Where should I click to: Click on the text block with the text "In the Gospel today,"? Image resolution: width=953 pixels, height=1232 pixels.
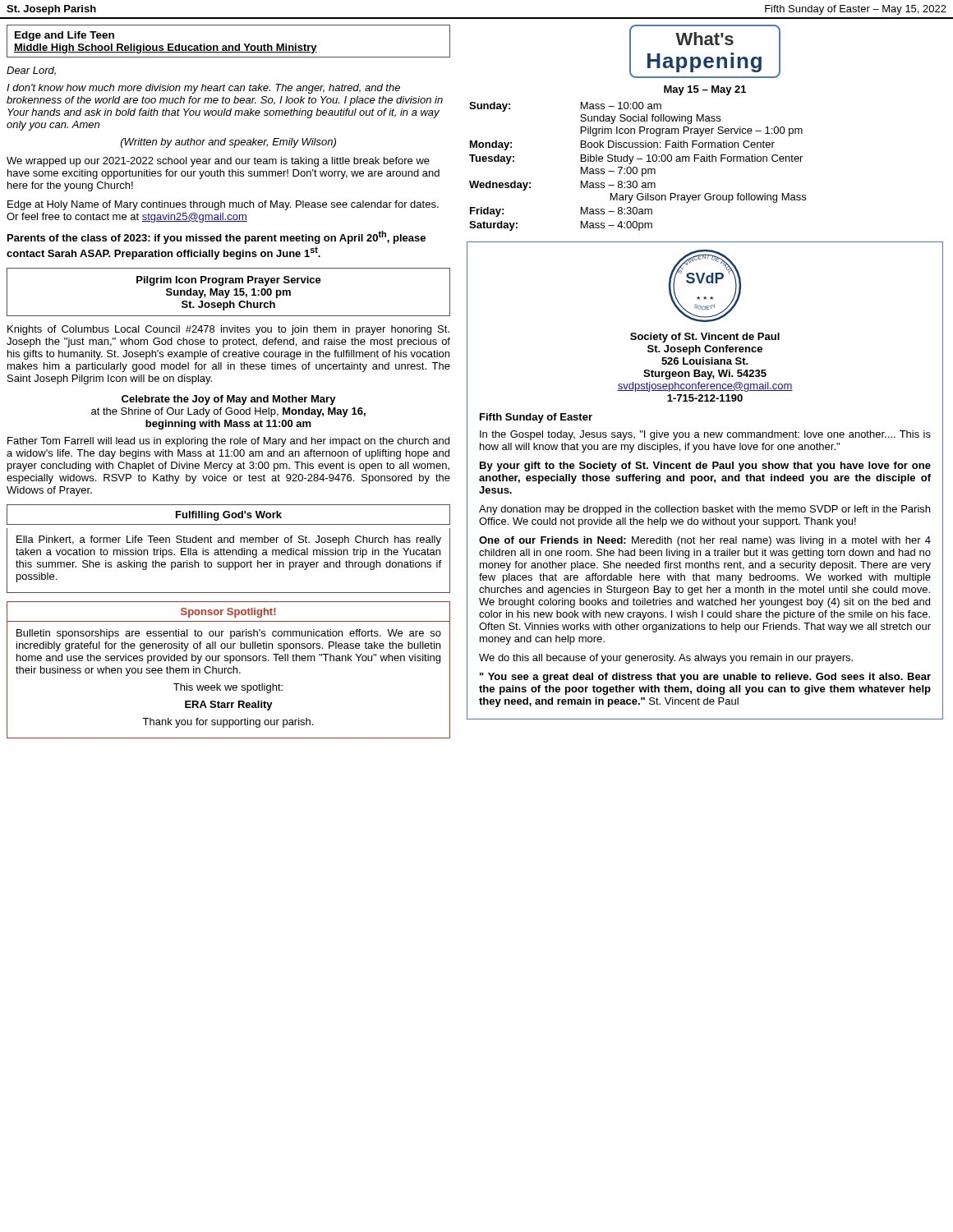click(x=705, y=440)
